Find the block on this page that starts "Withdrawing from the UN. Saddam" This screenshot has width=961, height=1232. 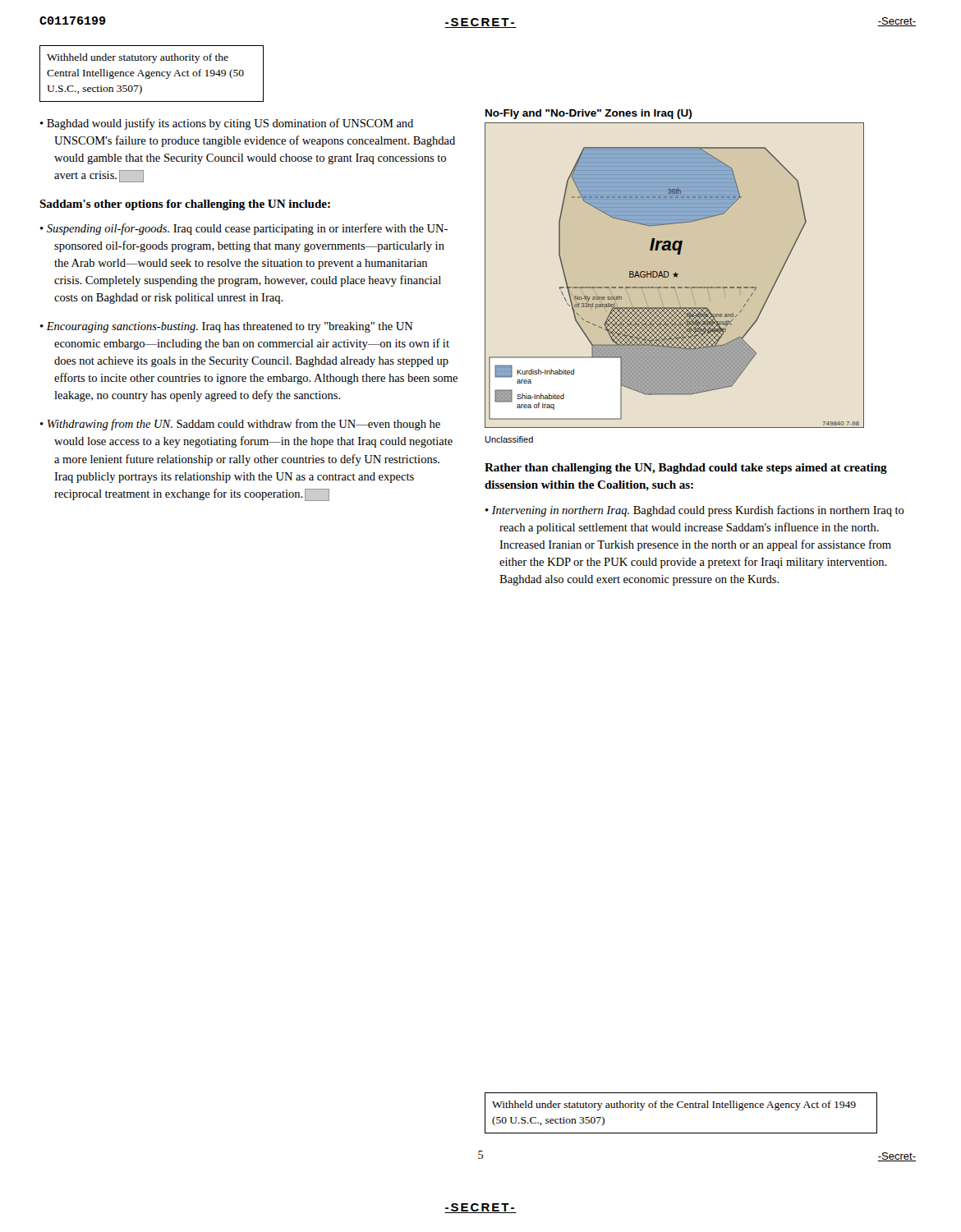click(250, 459)
